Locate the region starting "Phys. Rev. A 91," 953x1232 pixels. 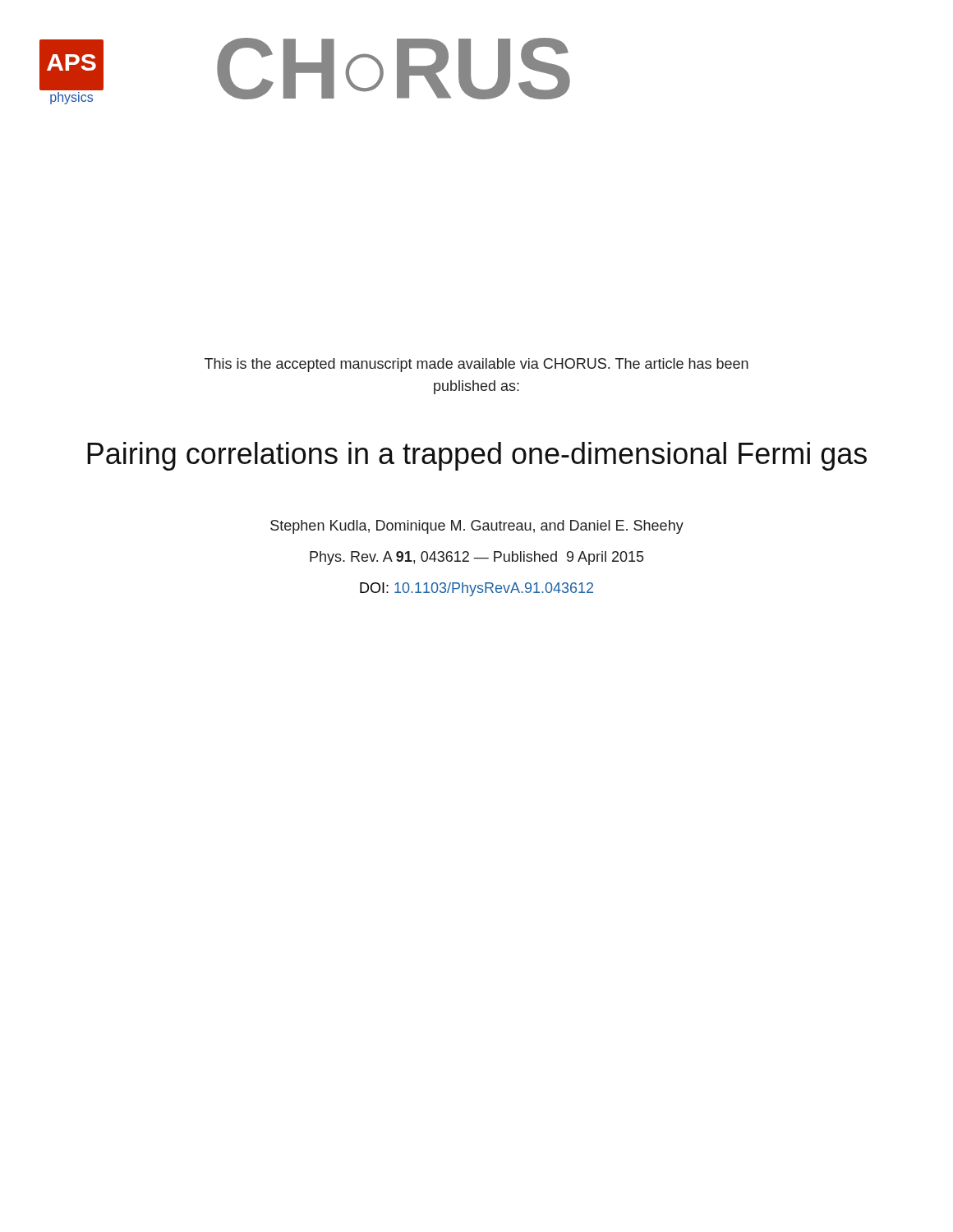click(476, 557)
